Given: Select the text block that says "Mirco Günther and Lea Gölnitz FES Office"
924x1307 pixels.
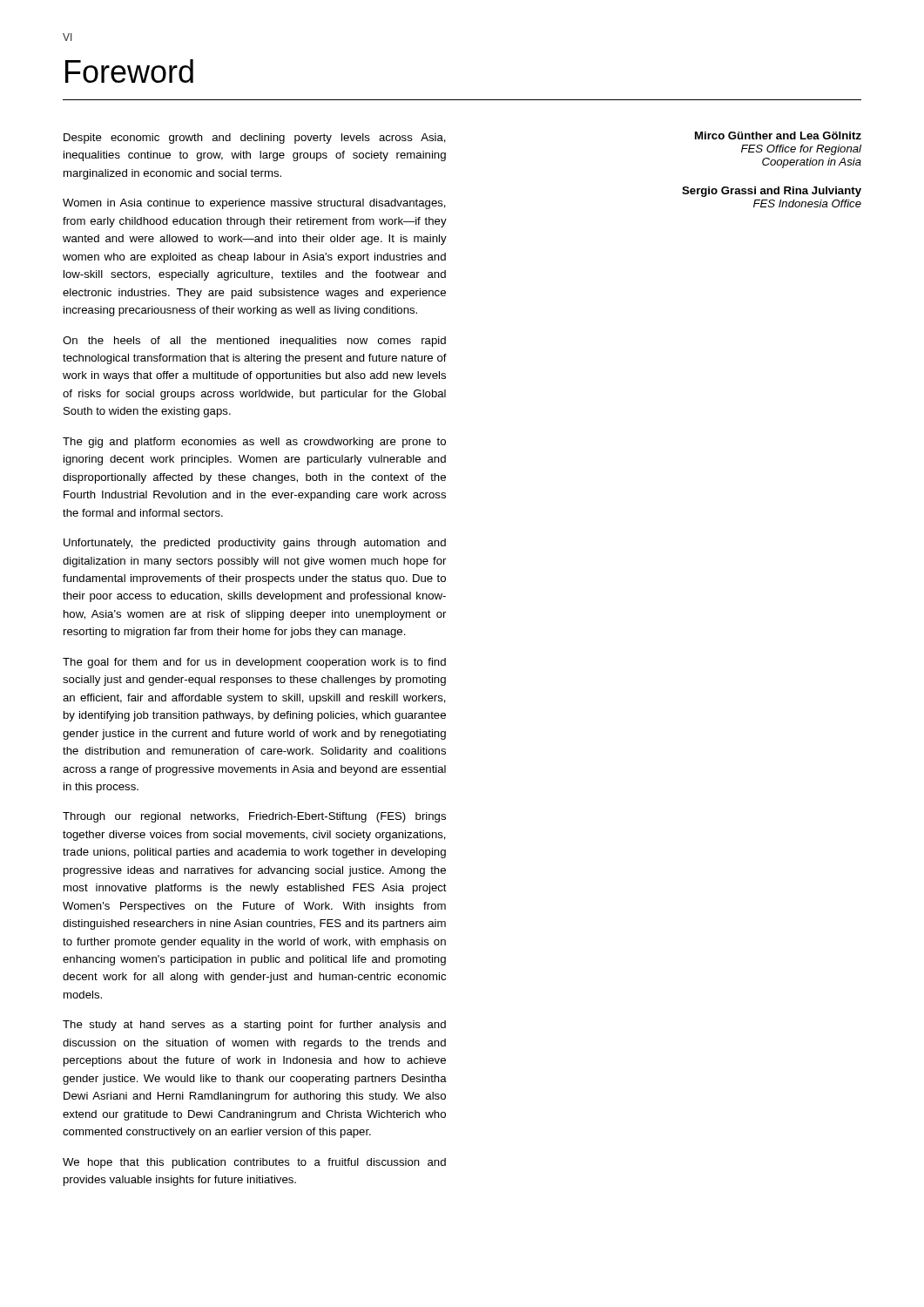Looking at the screenshot, I should pos(778,135).
